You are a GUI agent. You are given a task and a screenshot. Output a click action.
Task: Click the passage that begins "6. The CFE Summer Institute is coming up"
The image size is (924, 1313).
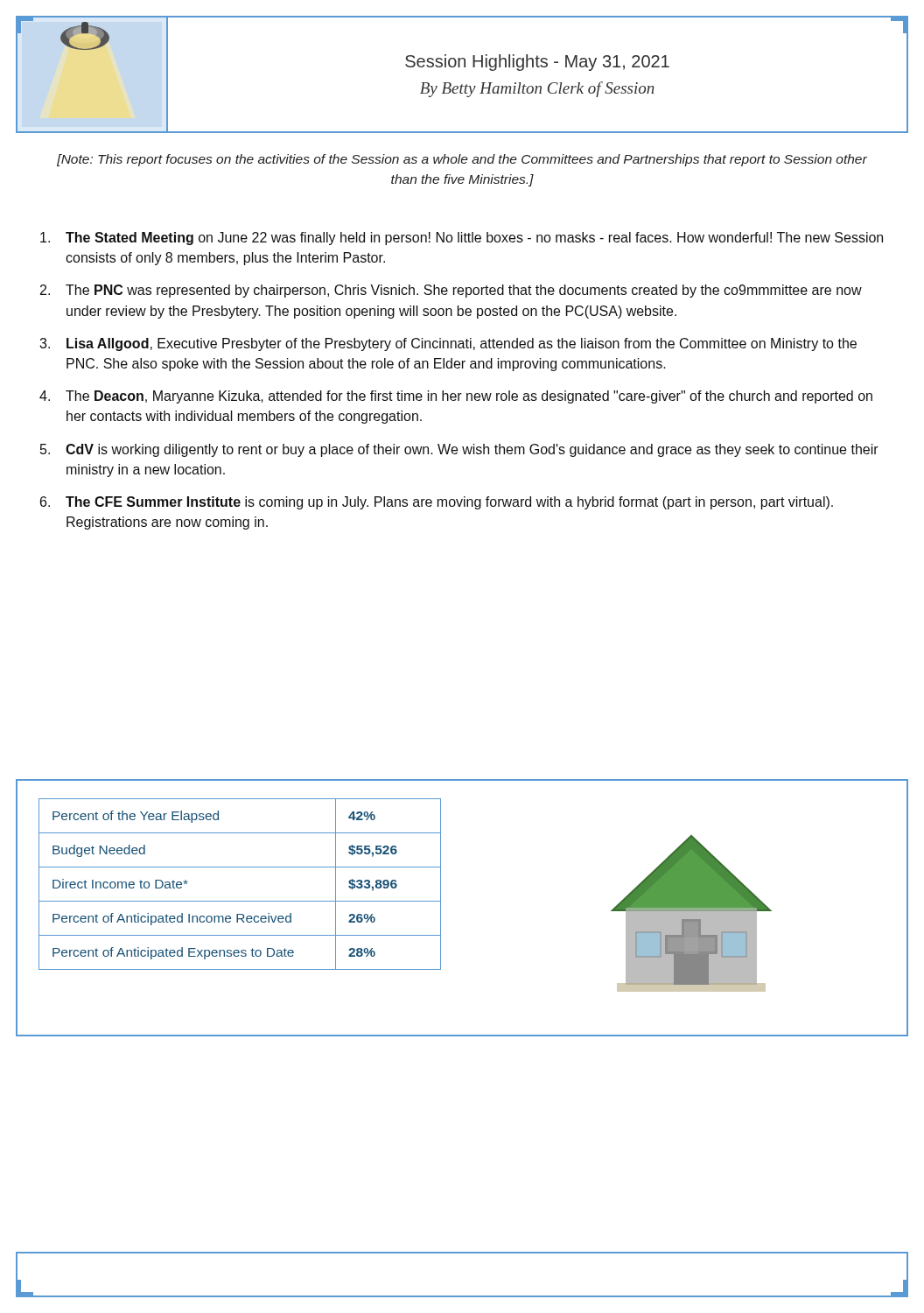[462, 512]
